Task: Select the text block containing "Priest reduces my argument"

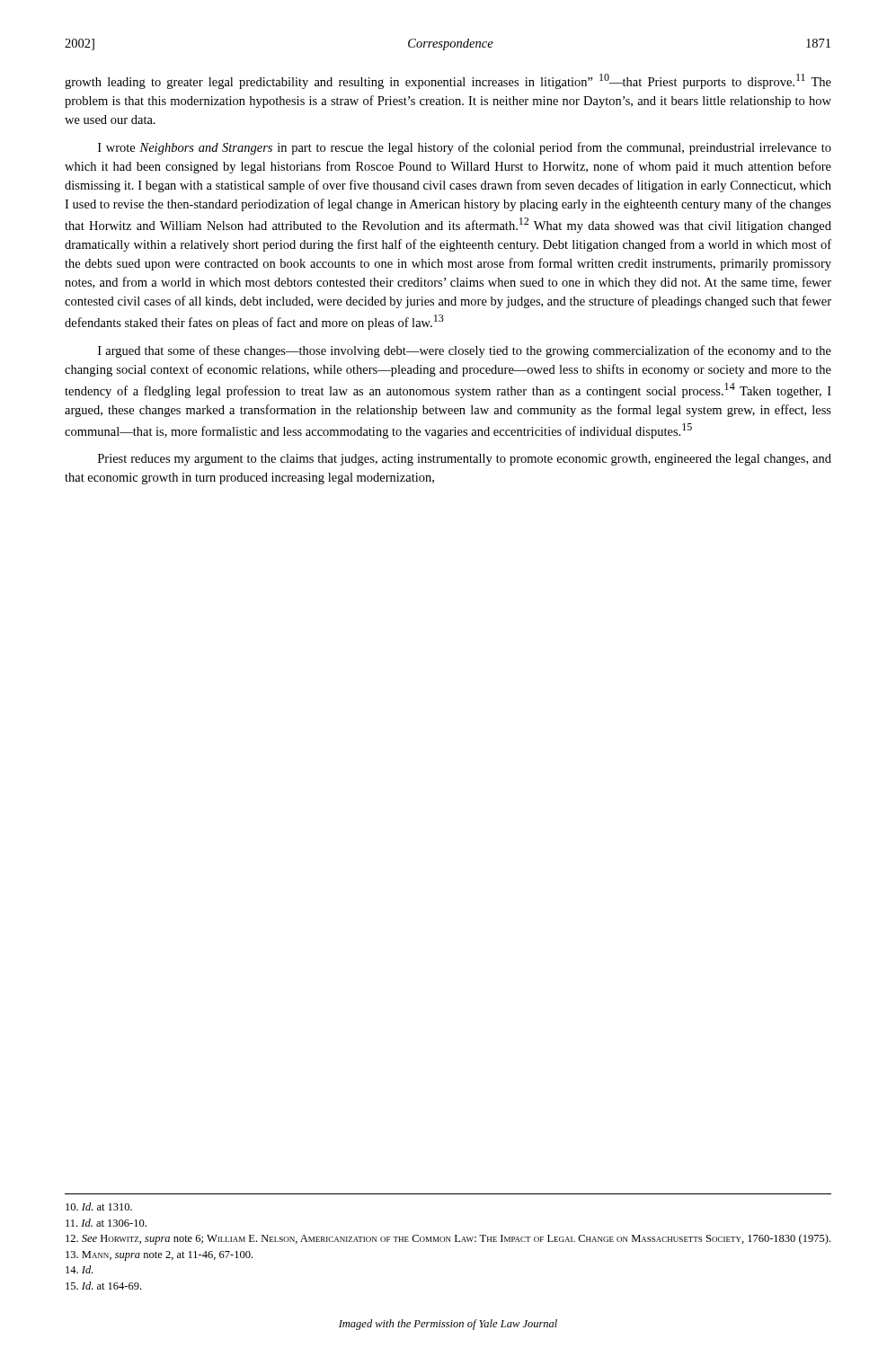Action: (x=448, y=469)
